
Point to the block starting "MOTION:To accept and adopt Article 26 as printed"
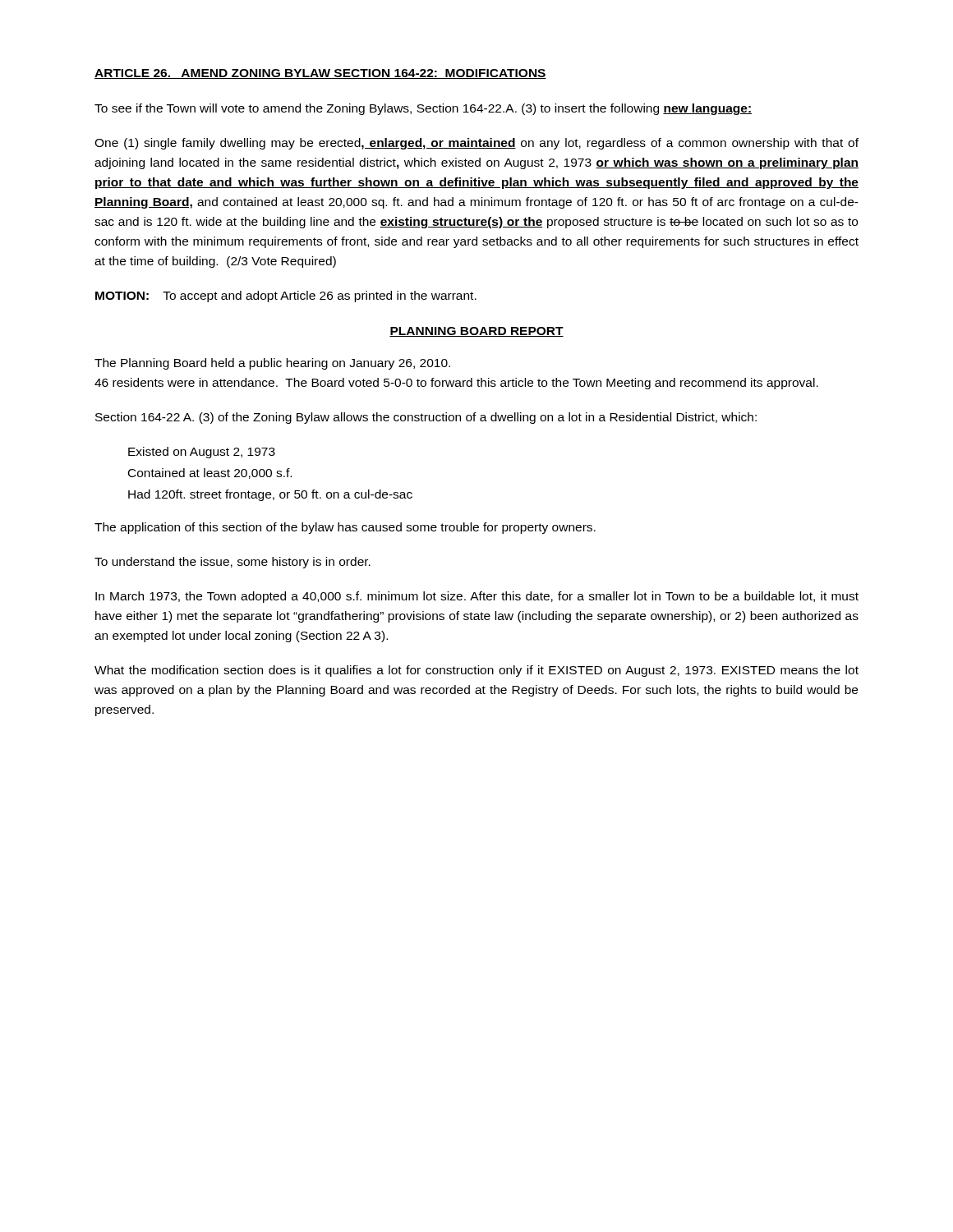click(x=286, y=296)
